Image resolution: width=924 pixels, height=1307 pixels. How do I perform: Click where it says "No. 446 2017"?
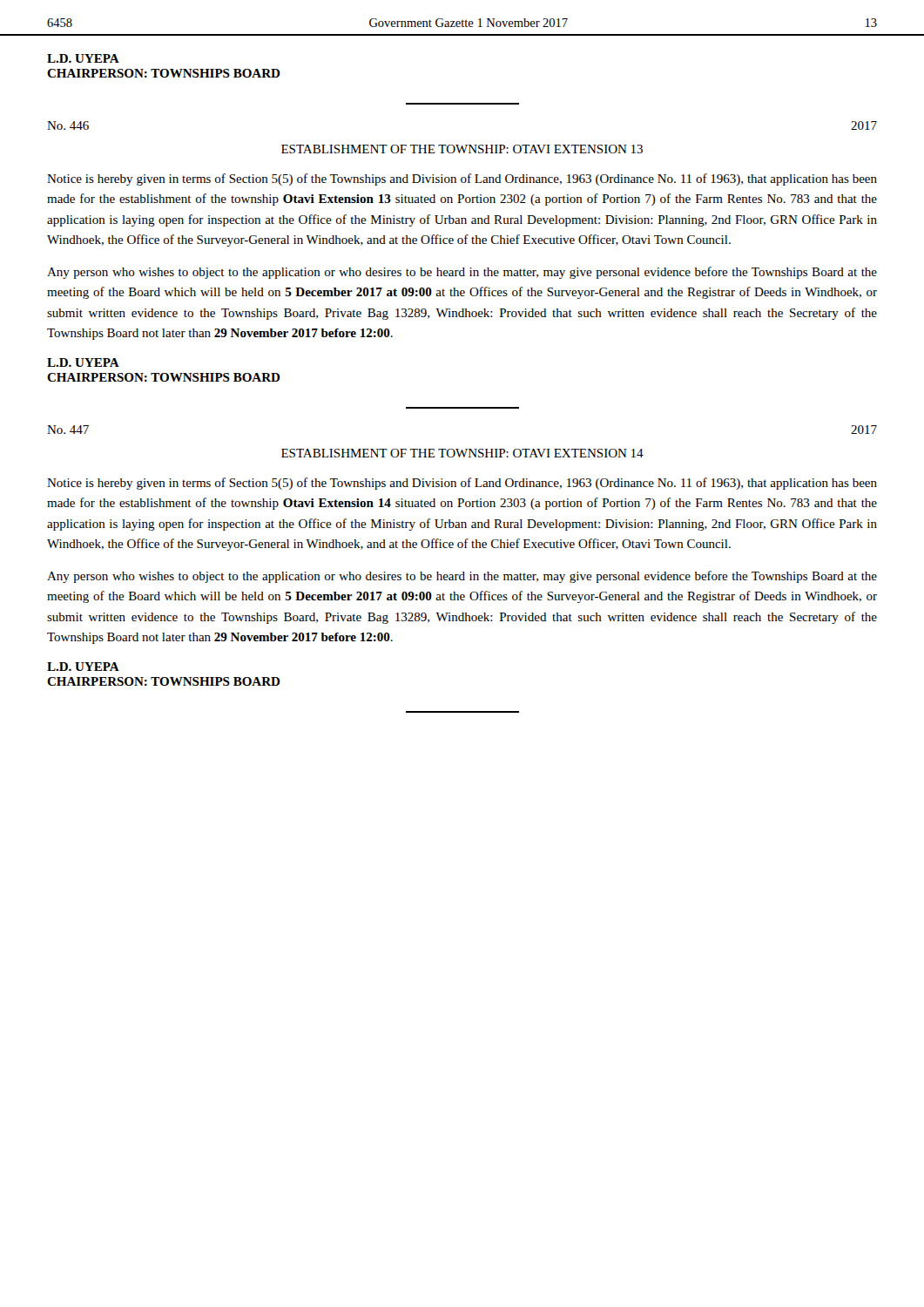tap(79, 125)
